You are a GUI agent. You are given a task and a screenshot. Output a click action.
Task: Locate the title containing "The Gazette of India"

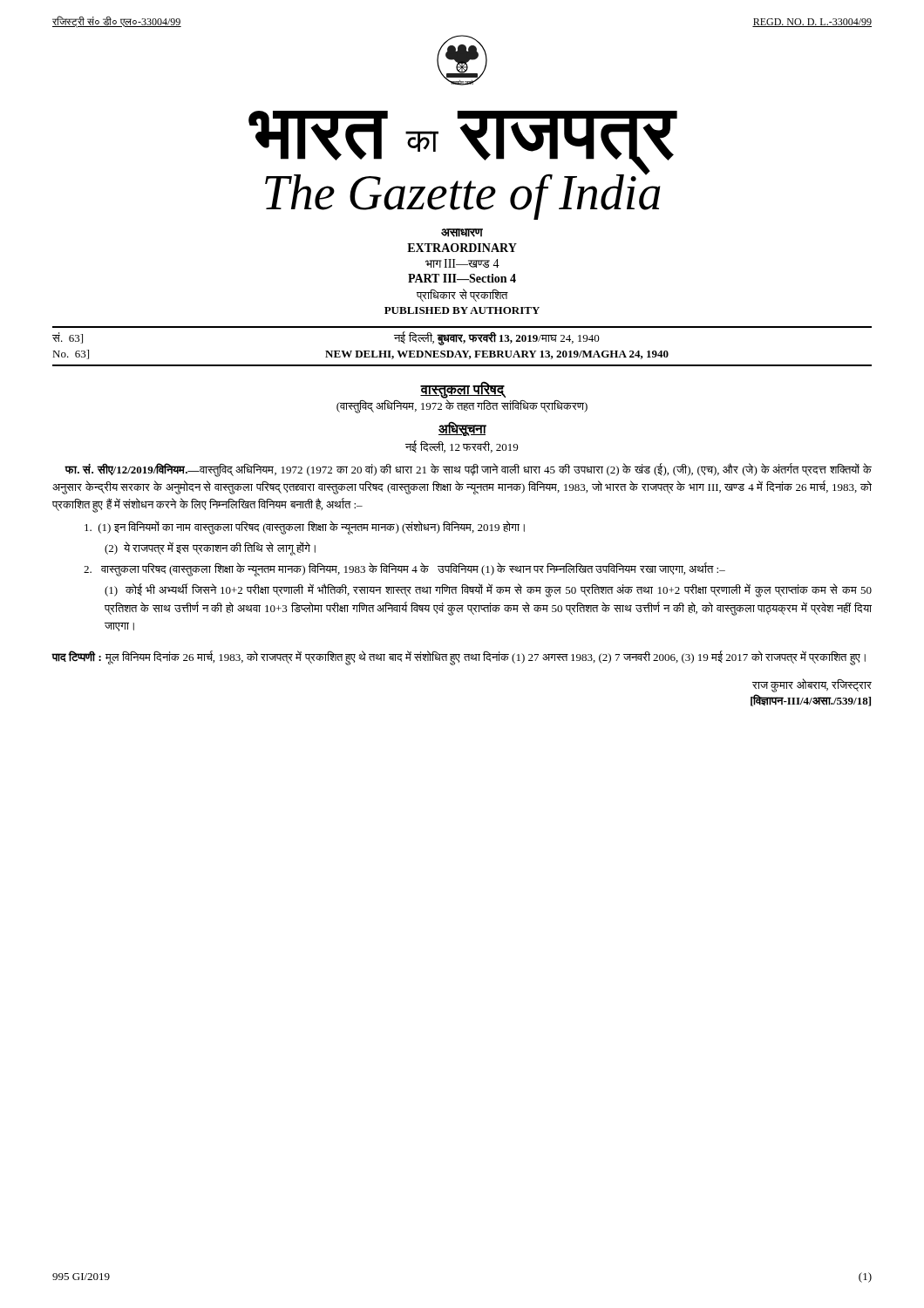[462, 193]
